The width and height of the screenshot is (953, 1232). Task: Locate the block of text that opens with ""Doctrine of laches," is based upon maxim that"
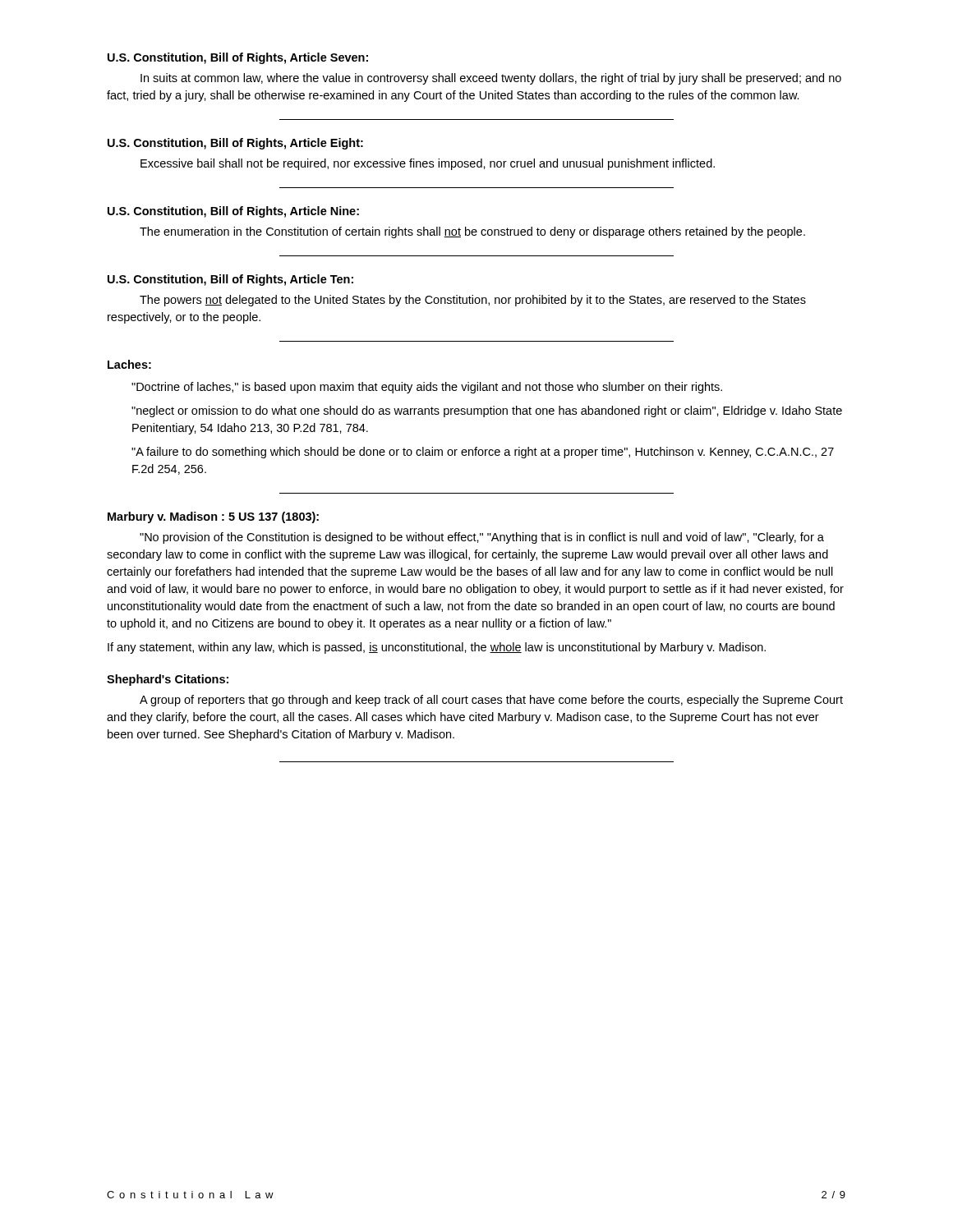point(489,387)
